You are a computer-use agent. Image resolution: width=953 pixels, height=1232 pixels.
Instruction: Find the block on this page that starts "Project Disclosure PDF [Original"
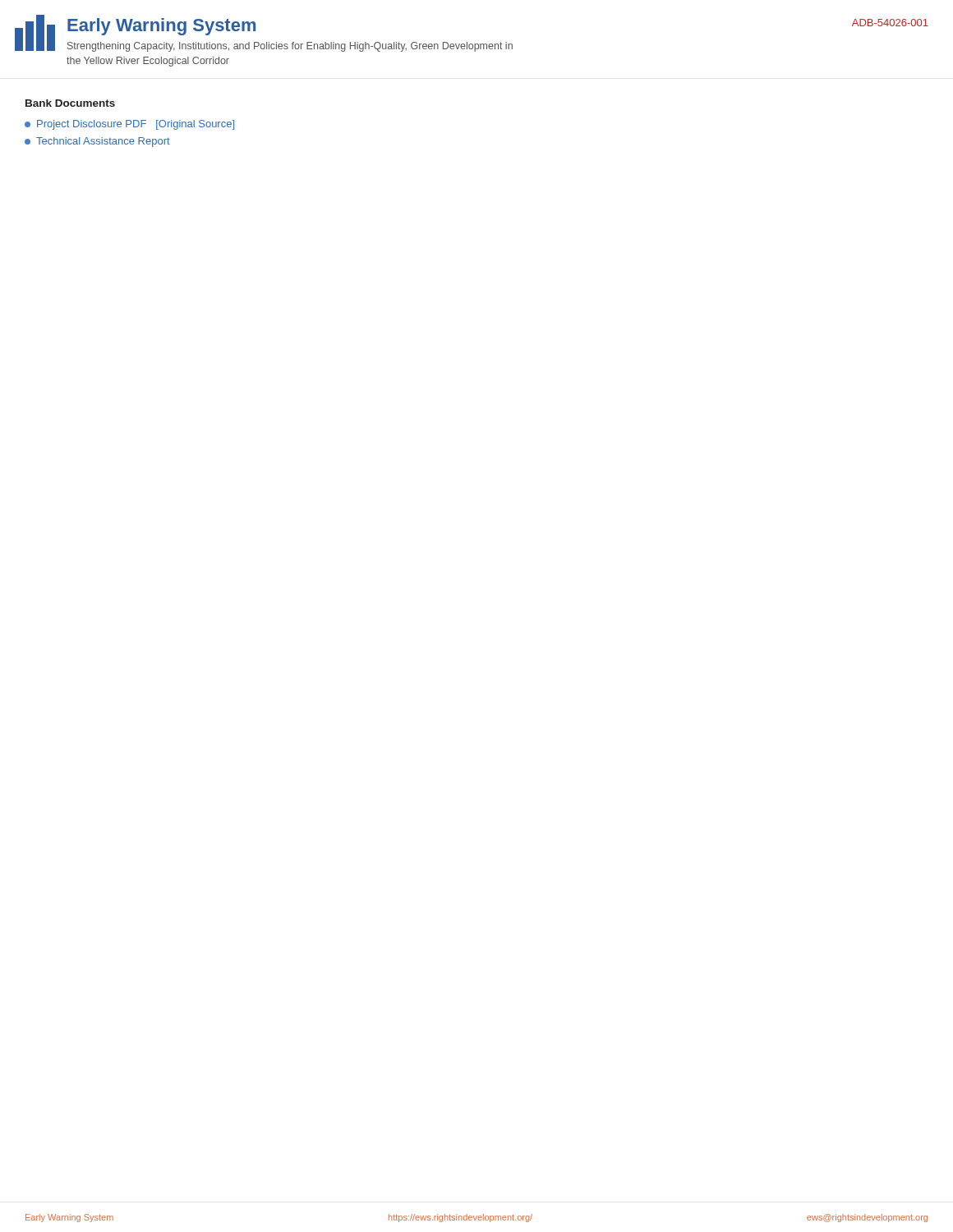130,124
